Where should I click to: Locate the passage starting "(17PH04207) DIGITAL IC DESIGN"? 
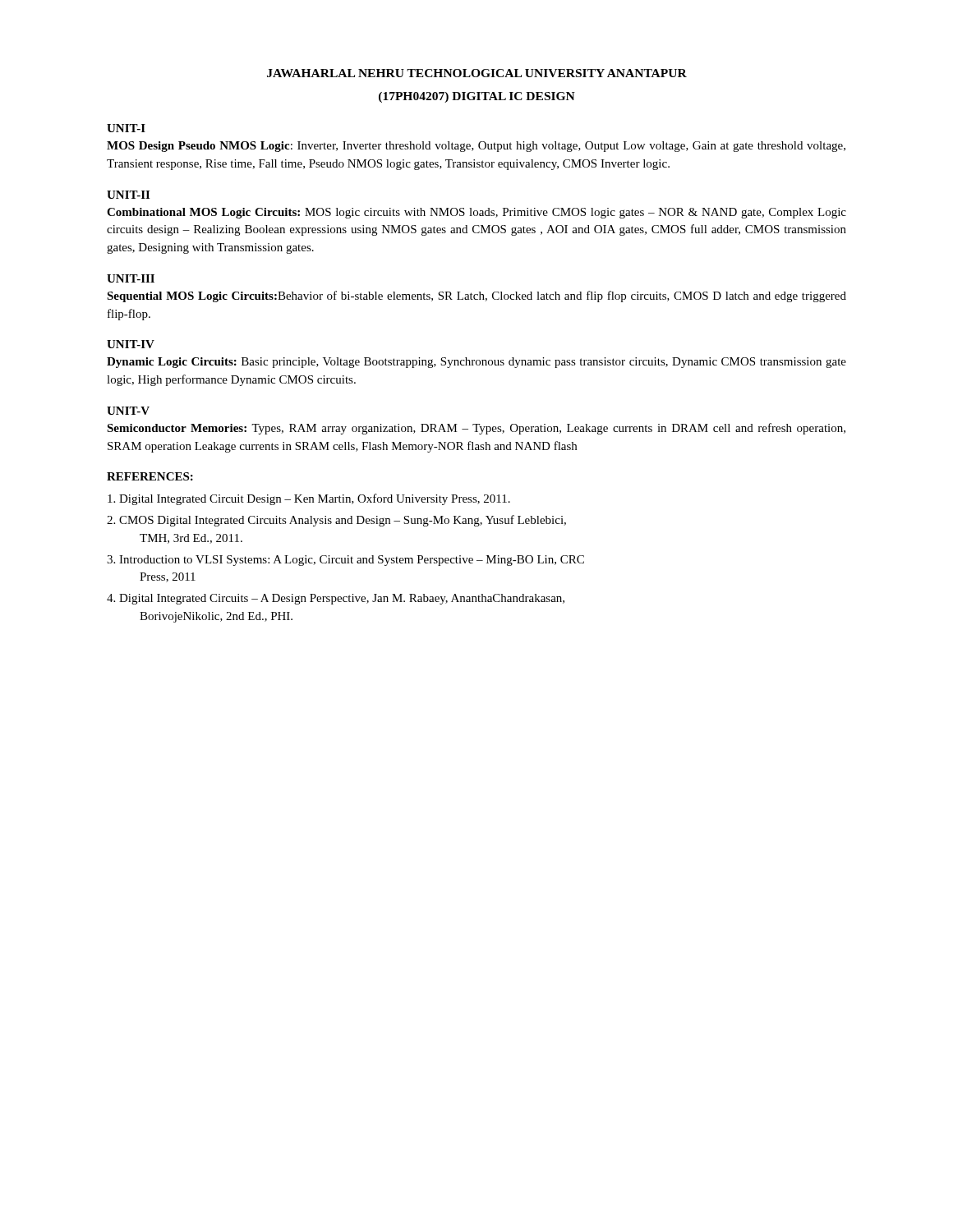[x=476, y=96]
